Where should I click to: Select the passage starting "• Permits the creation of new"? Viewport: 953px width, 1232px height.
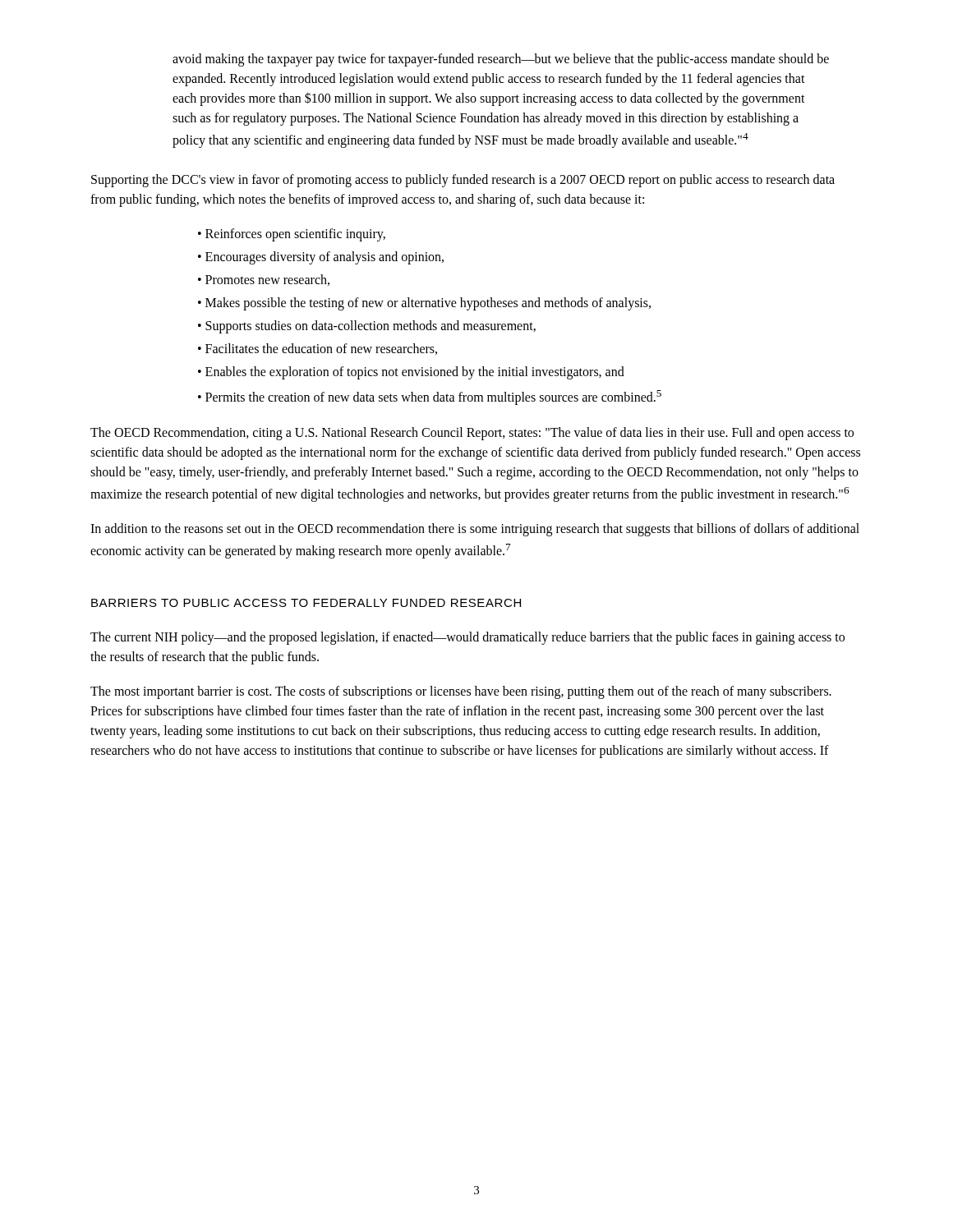pos(429,396)
